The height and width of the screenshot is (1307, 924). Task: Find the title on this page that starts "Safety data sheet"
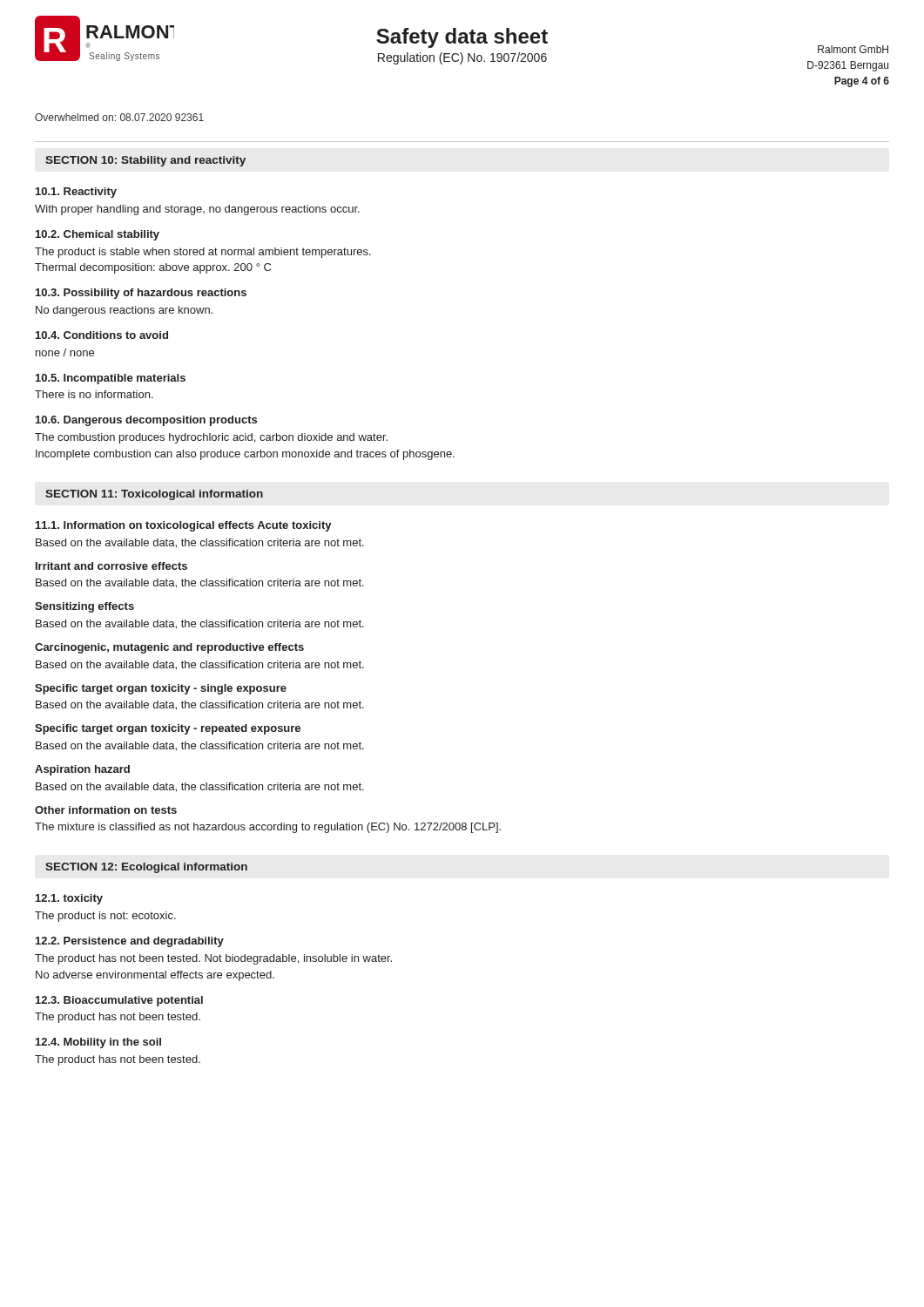[x=462, y=44]
